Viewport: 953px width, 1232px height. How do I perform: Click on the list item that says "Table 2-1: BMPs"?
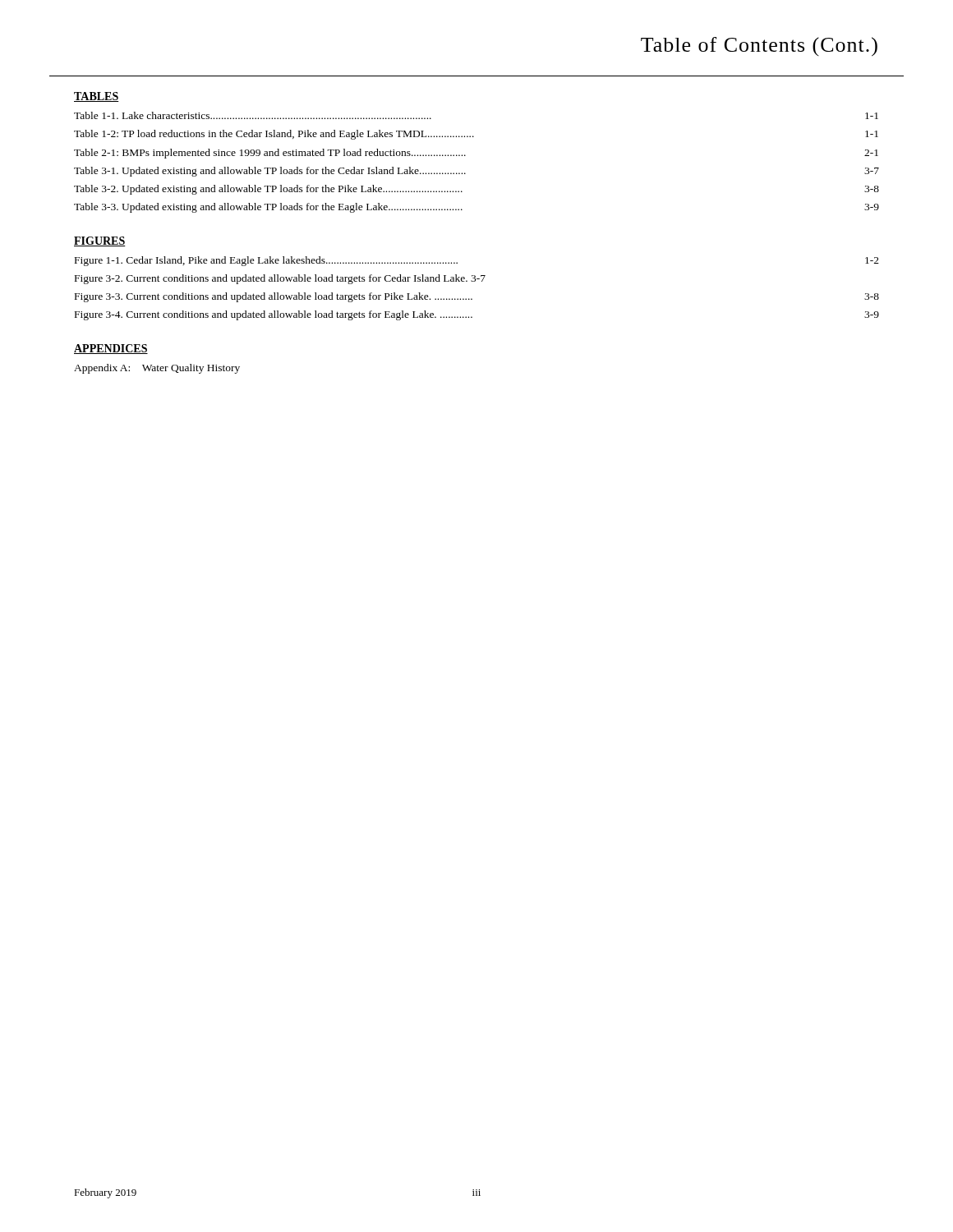pos(476,153)
